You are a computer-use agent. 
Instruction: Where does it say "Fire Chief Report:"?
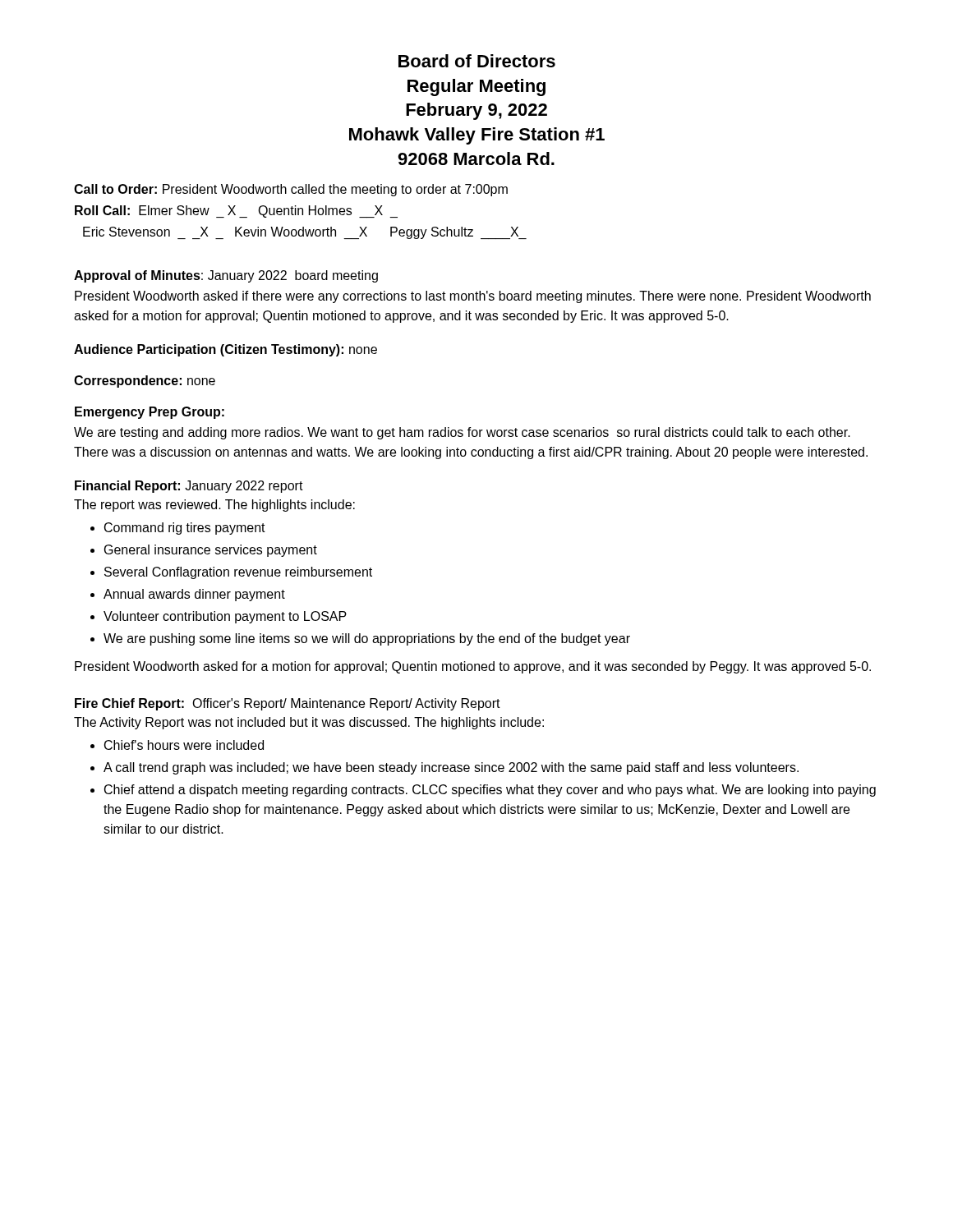coord(129,704)
